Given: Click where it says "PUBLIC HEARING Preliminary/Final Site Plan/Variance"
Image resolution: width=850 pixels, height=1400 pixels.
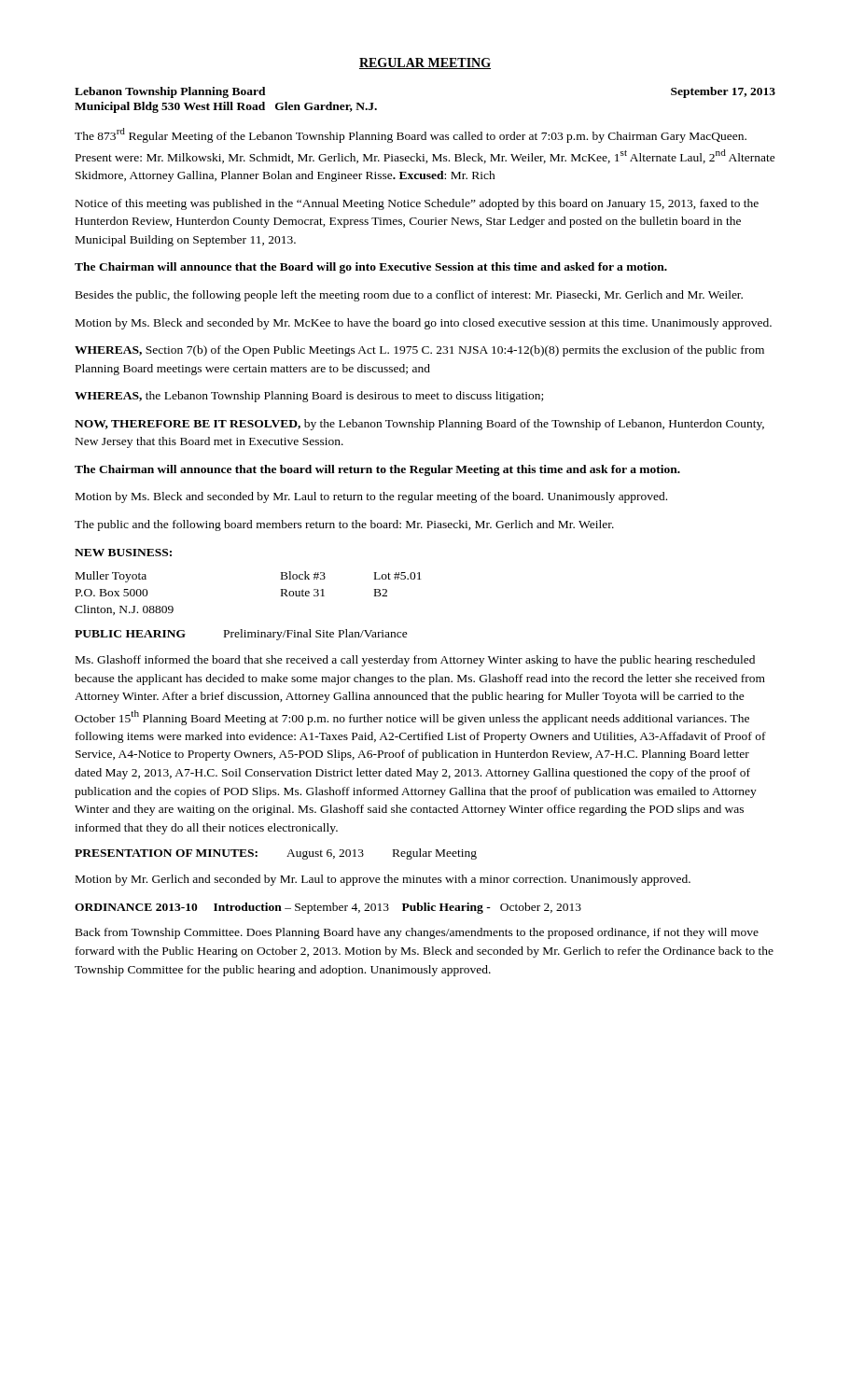Looking at the screenshot, I should (241, 635).
